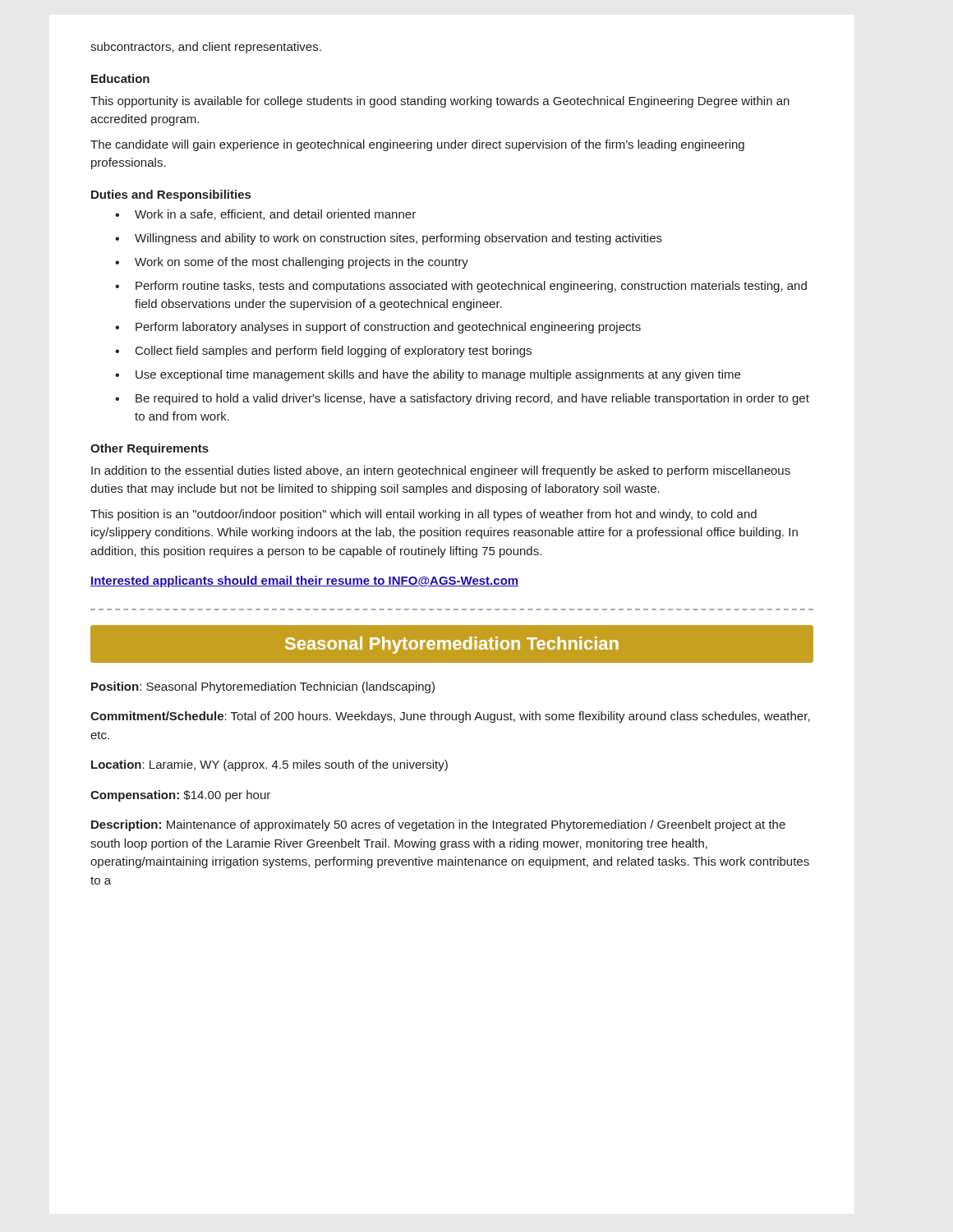Point to the block beginning "Description: Maintenance of"
The image size is (953, 1232).
[450, 852]
